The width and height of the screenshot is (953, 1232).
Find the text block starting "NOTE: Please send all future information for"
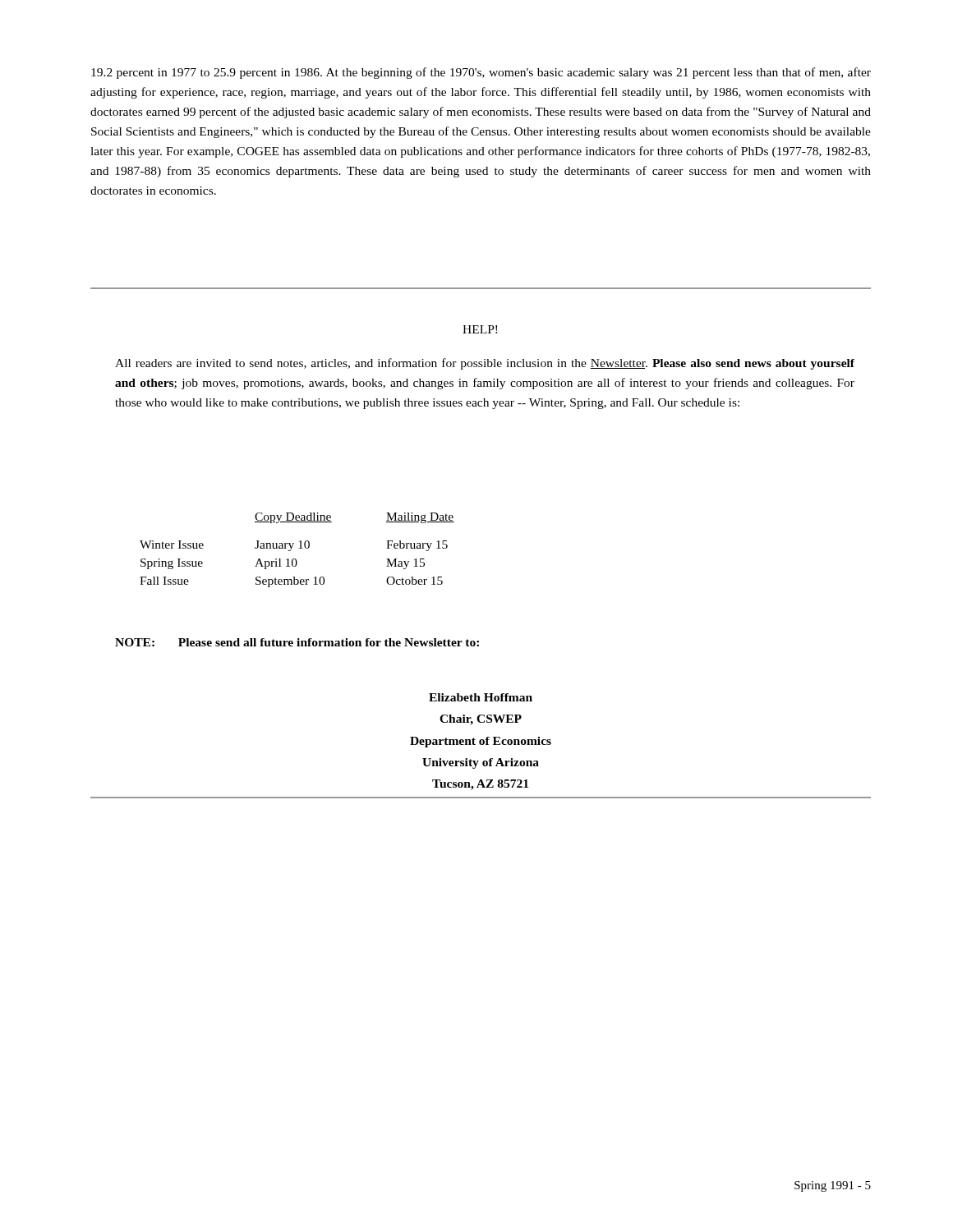pos(298,642)
